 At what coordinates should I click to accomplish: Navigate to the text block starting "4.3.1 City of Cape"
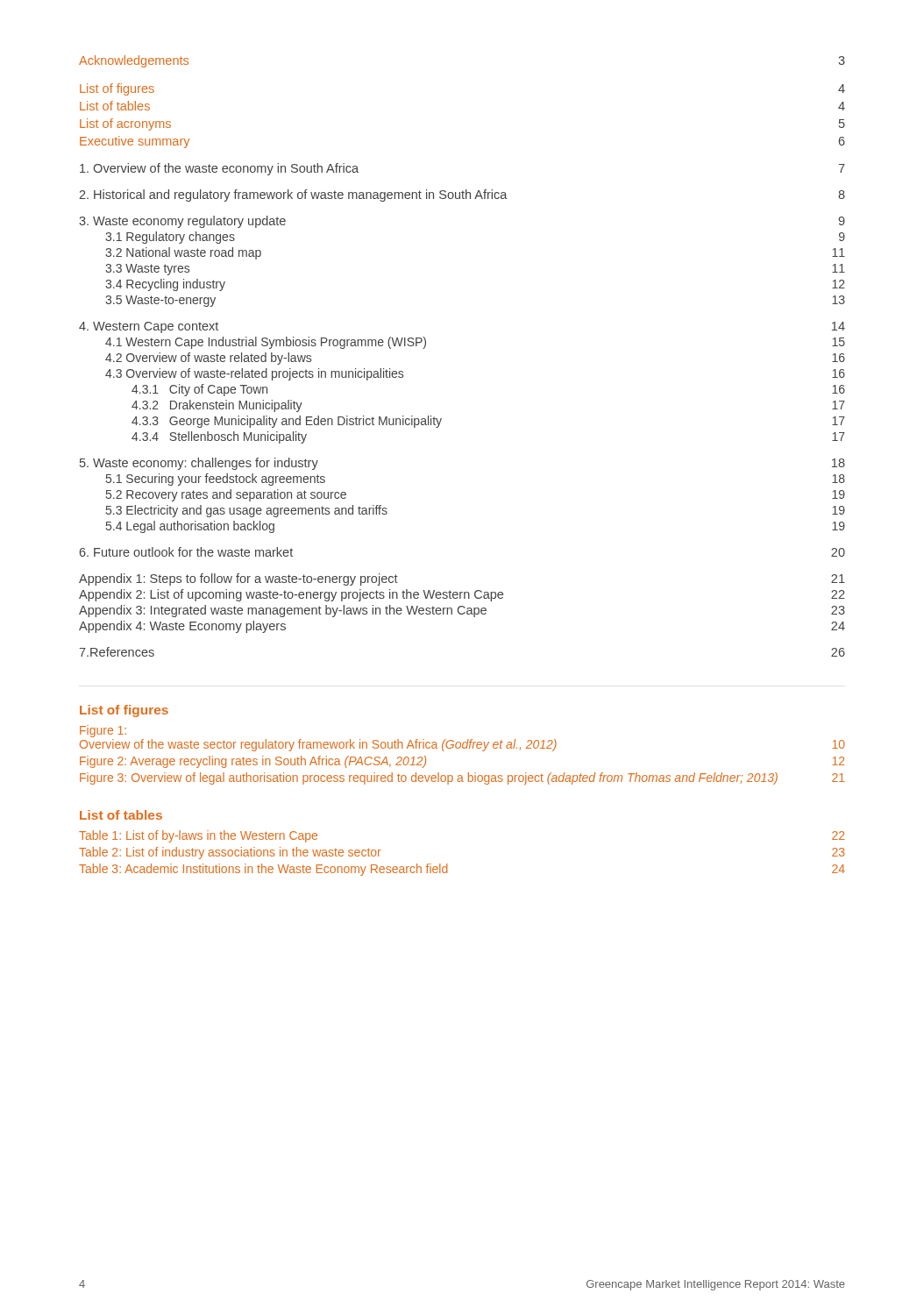[199, 390]
